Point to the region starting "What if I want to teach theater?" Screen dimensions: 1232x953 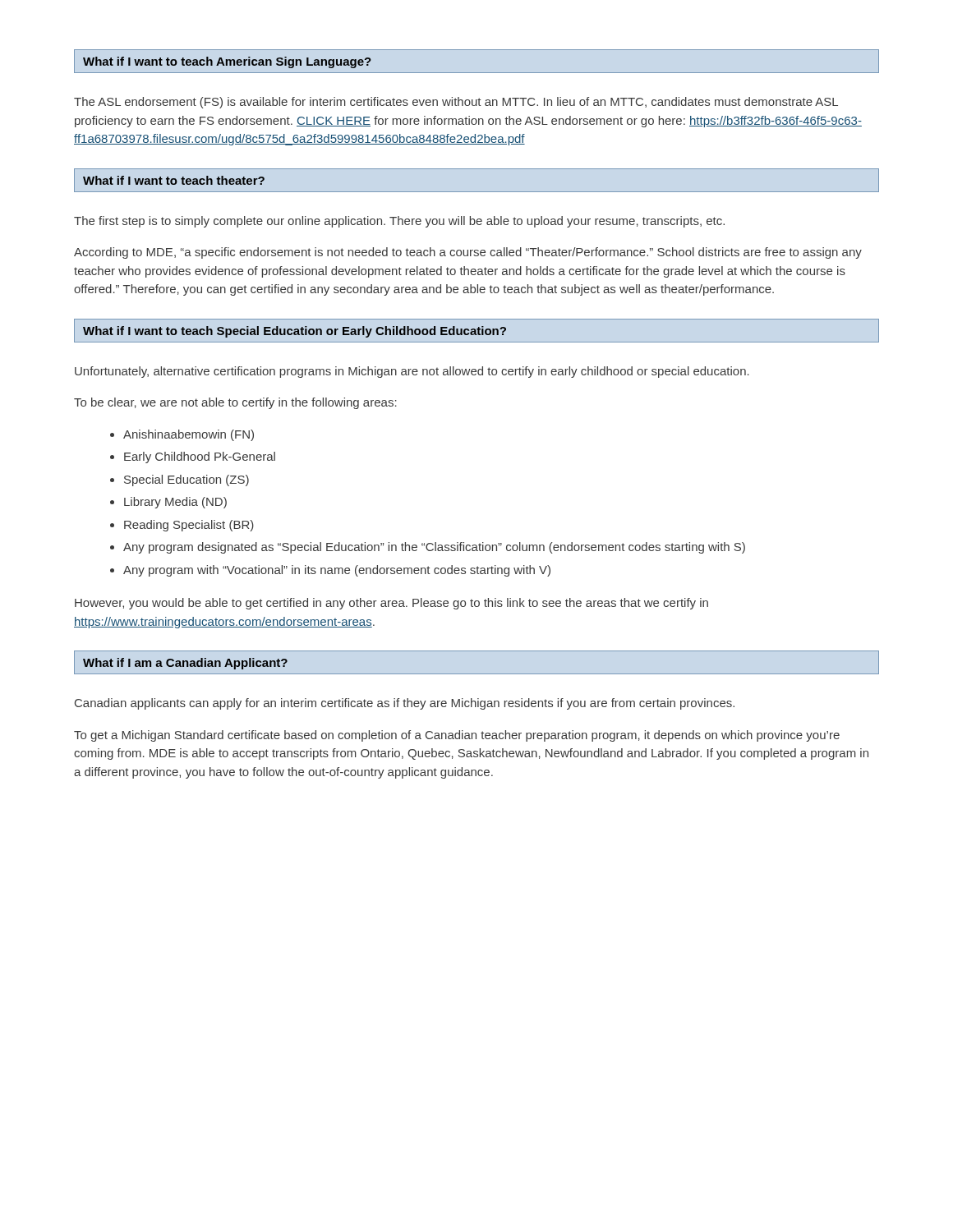476,180
